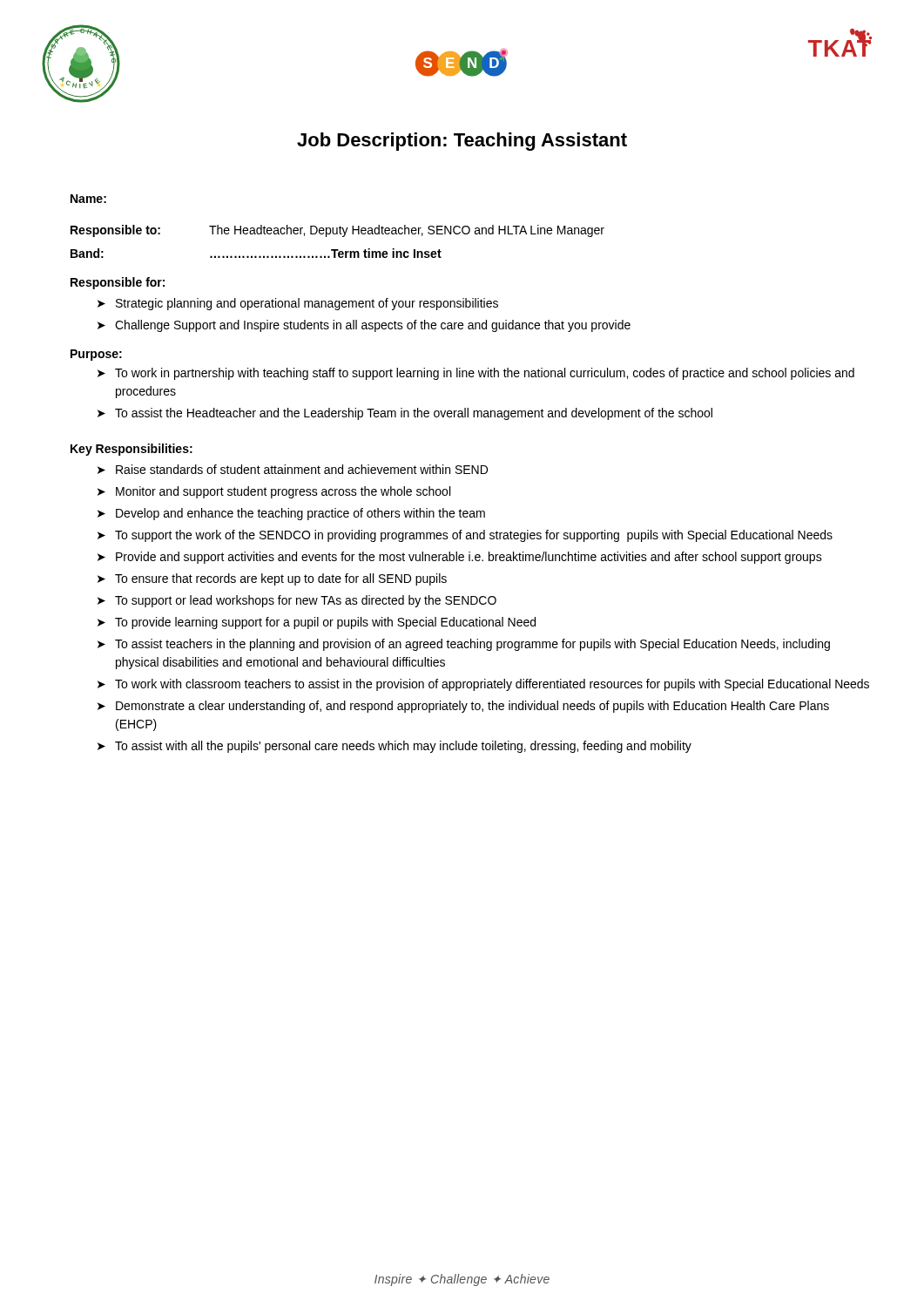The width and height of the screenshot is (924, 1307).
Task: Find "Key Responsibilities:" on this page
Action: pos(131,449)
